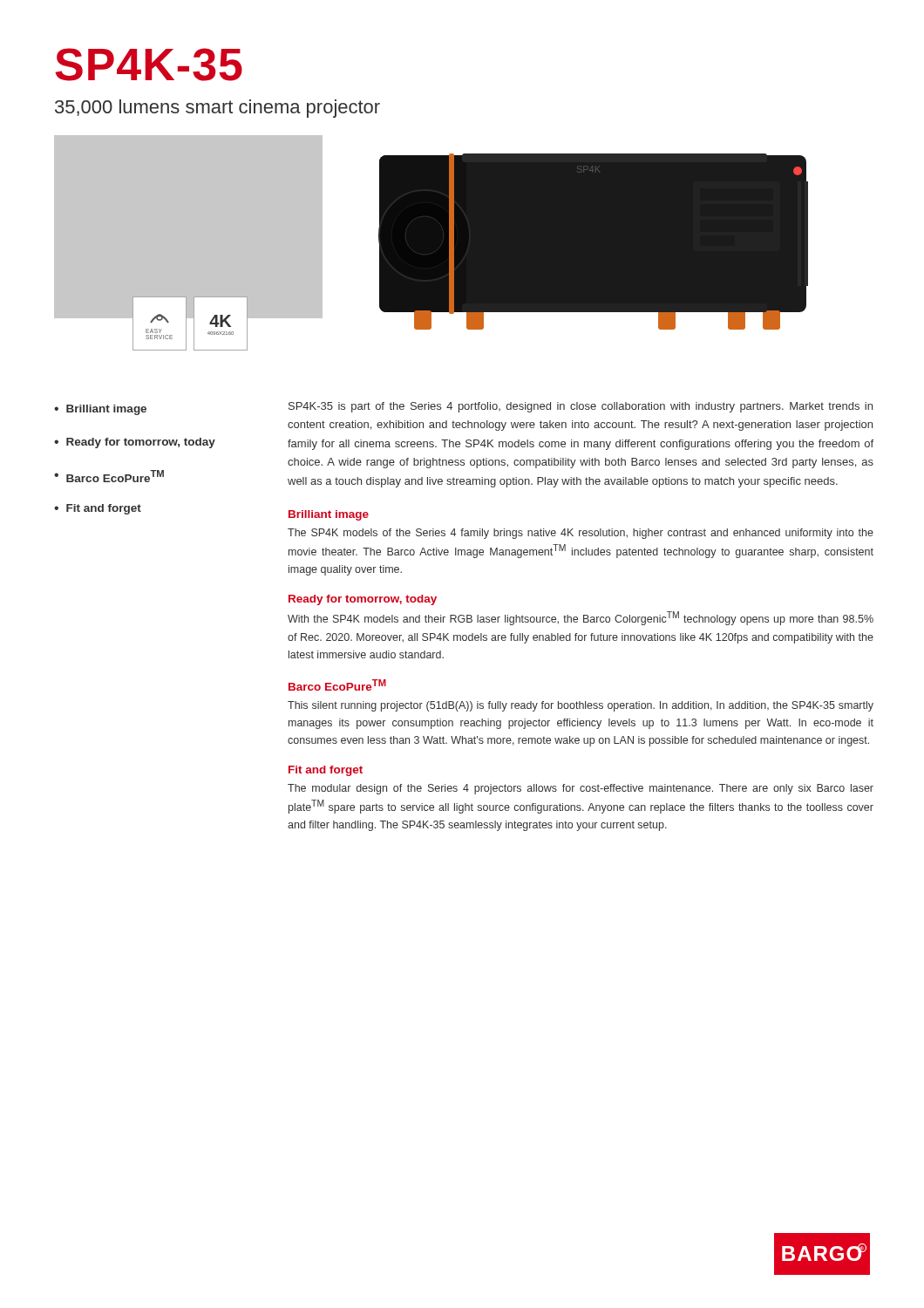This screenshot has width=924, height=1308.
Task: Locate the block of text that opens with "The SP4K models of the Series 4"
Action: tap(581, 551)
